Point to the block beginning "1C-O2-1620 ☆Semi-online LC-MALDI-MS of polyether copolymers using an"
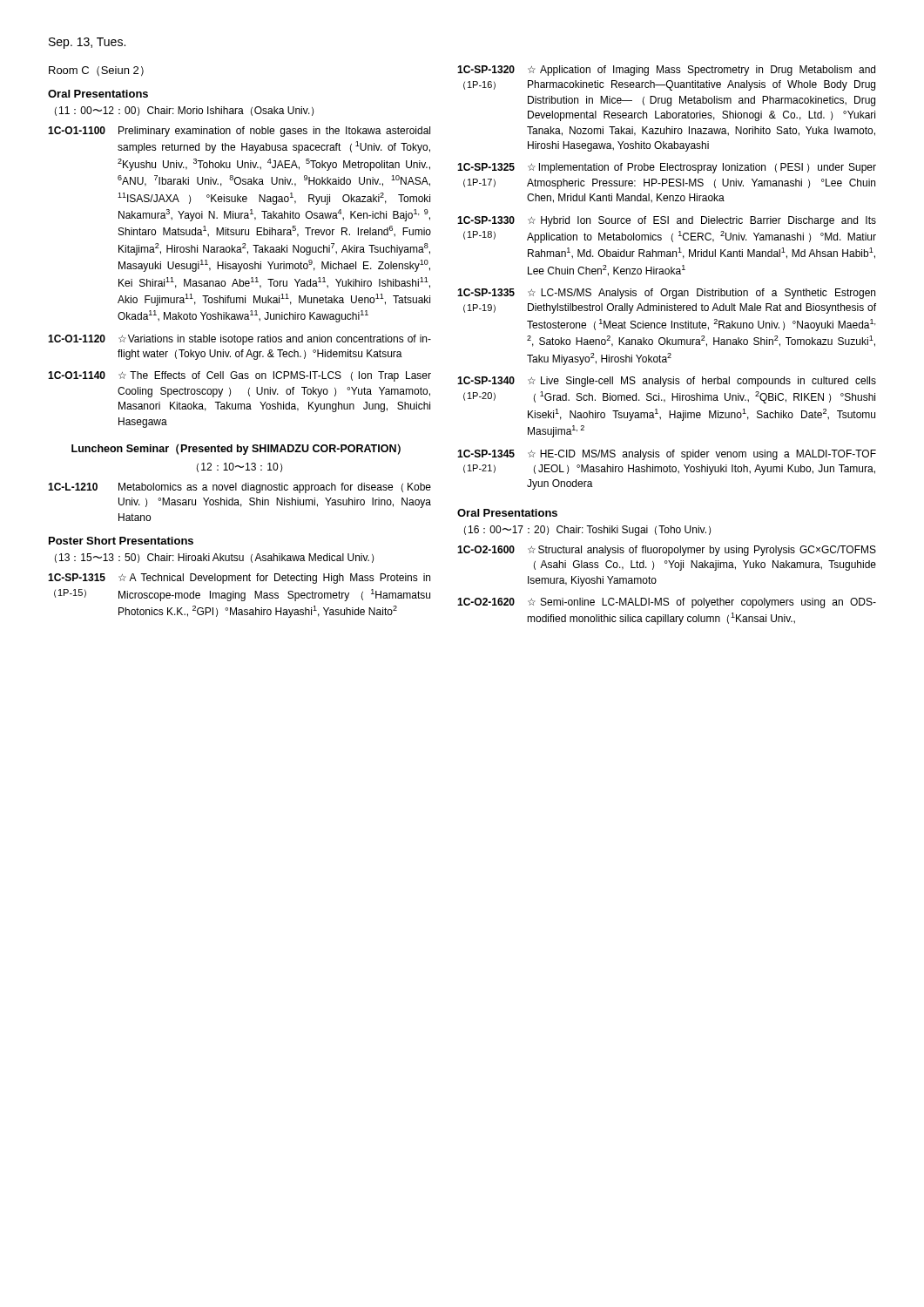This screenshot has width=924, height=1307. (x=667, y=611)
